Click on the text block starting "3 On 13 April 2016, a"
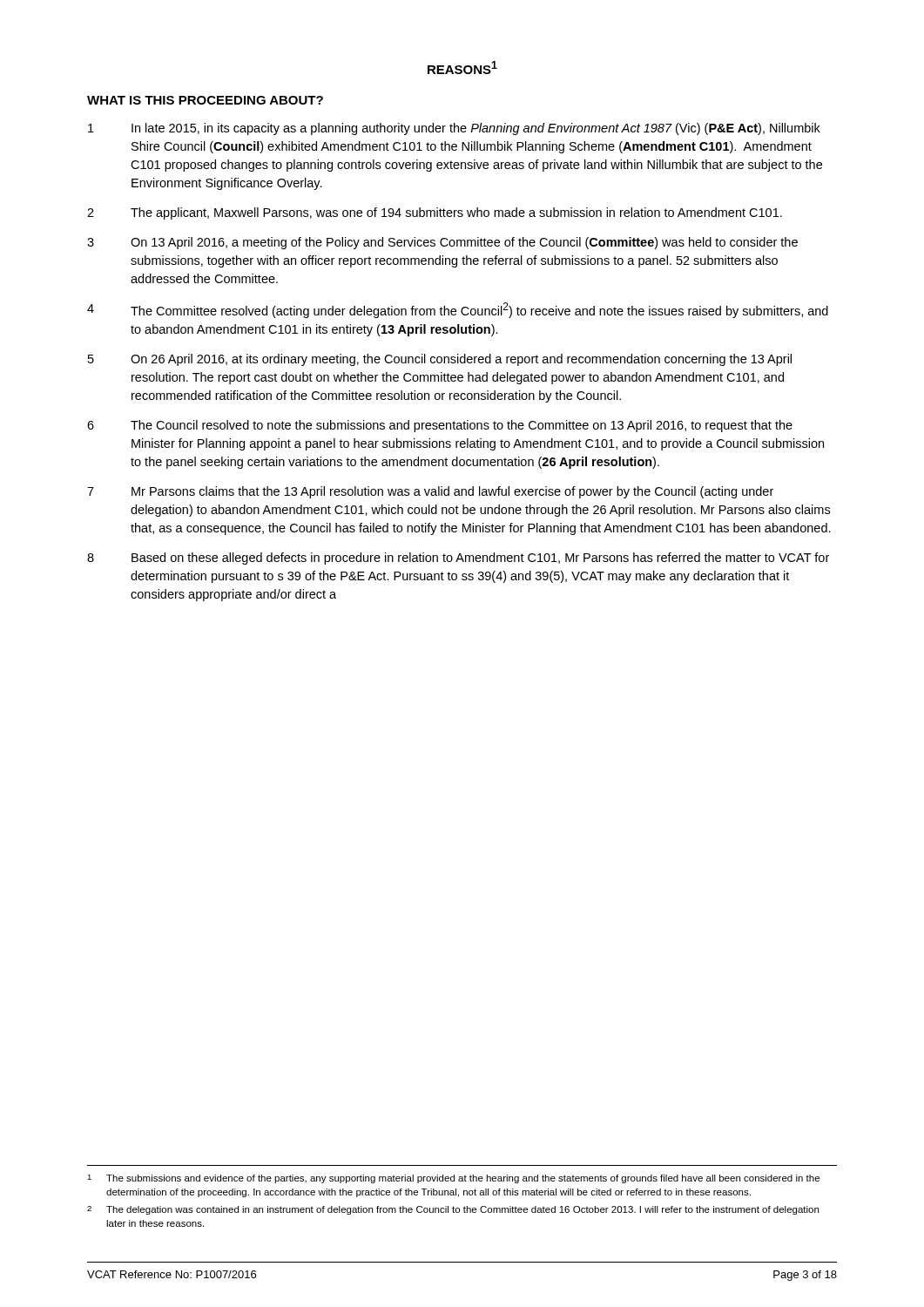Screen dimensions: 1307x924 click(x=462, y=261)
